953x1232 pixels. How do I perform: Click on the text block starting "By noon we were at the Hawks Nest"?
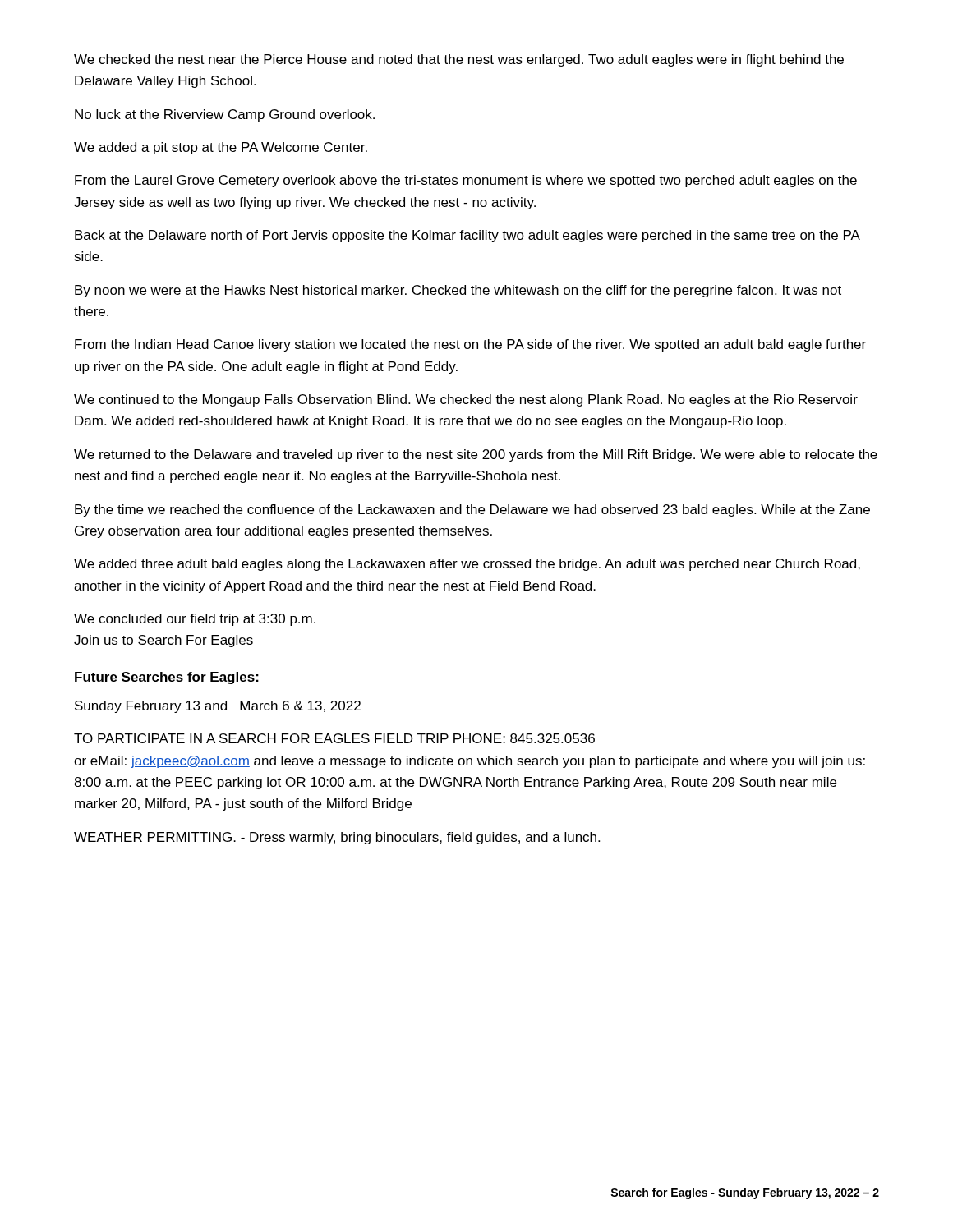click(x=458, y=301)
